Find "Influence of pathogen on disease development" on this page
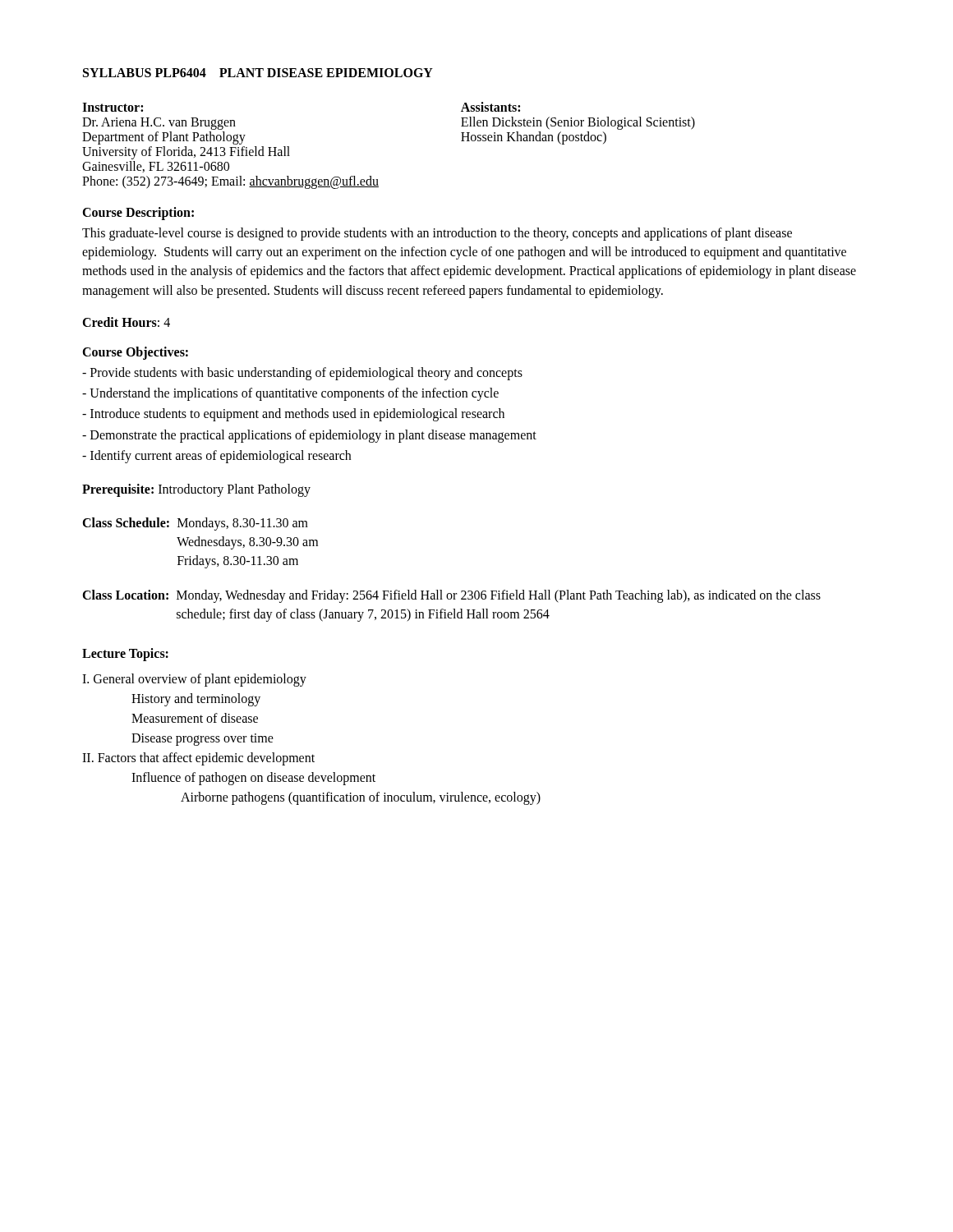The height and width of the screenshot is (1232, 953). [x=254, y=777]
